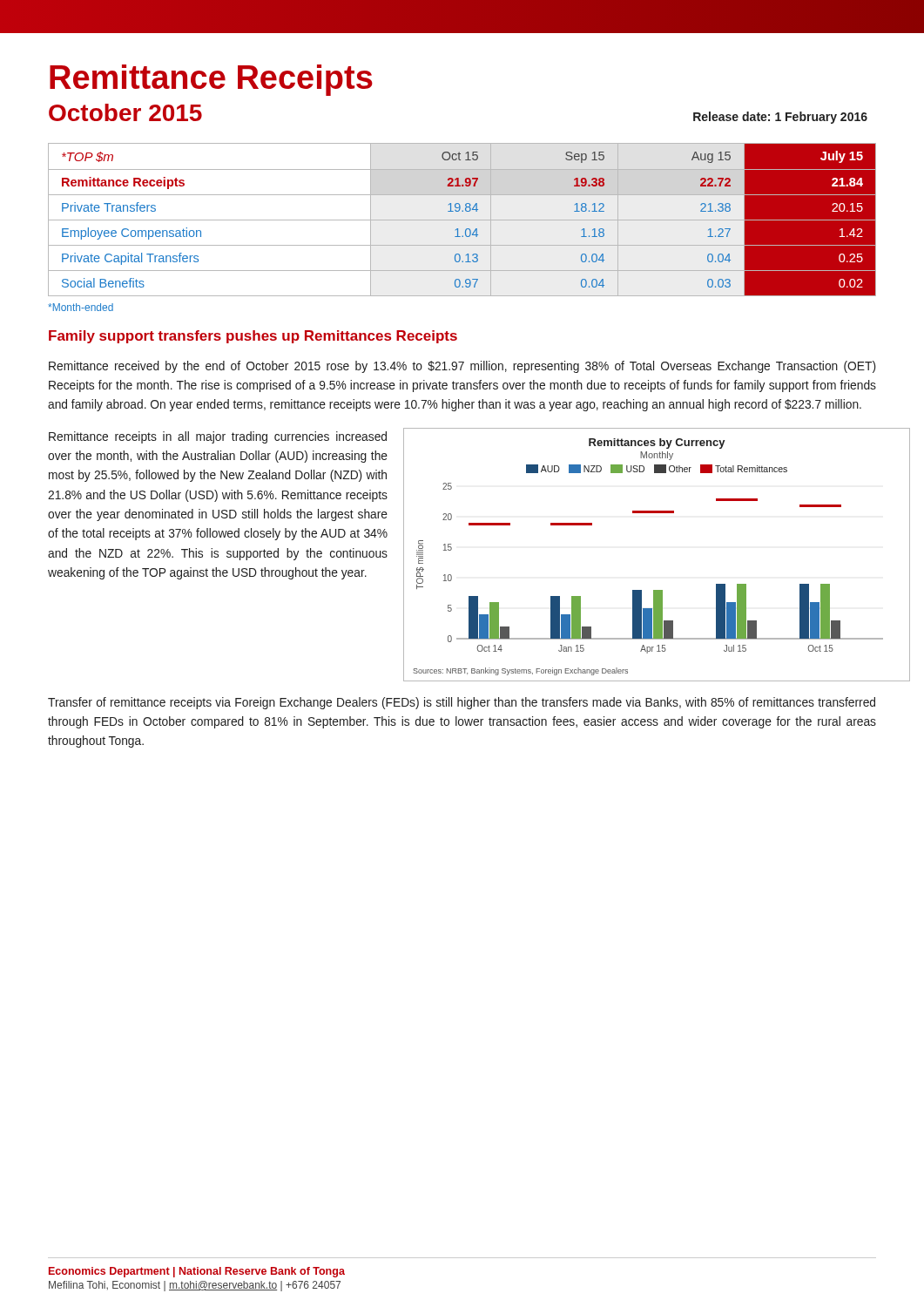Point to "Release date: 1 February 2016"

(780, 117)
